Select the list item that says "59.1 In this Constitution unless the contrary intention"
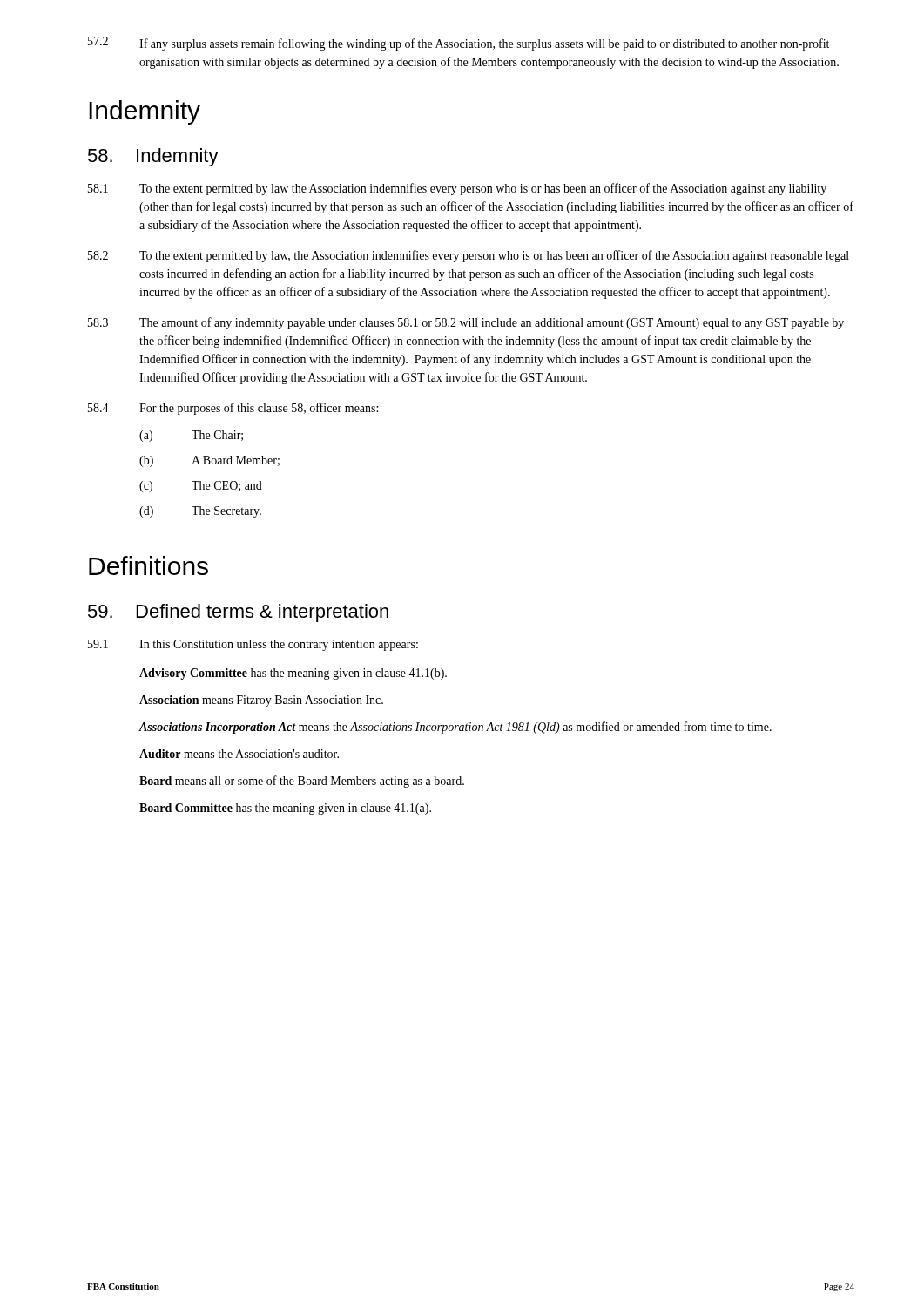This screenshot has height=1307, width=924. (471, 731)
